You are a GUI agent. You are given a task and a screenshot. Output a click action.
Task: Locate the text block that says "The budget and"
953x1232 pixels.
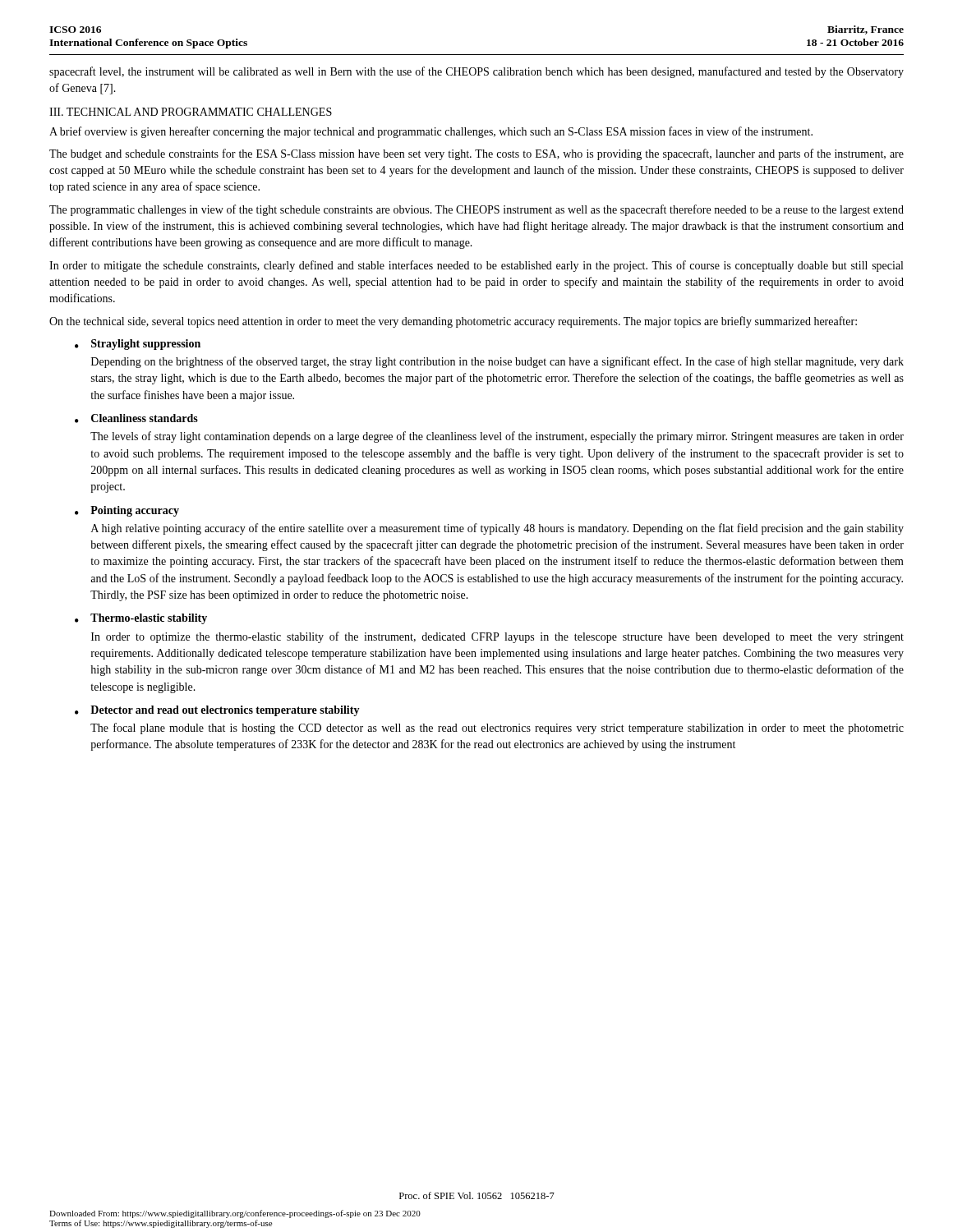[x=476, y=171]
